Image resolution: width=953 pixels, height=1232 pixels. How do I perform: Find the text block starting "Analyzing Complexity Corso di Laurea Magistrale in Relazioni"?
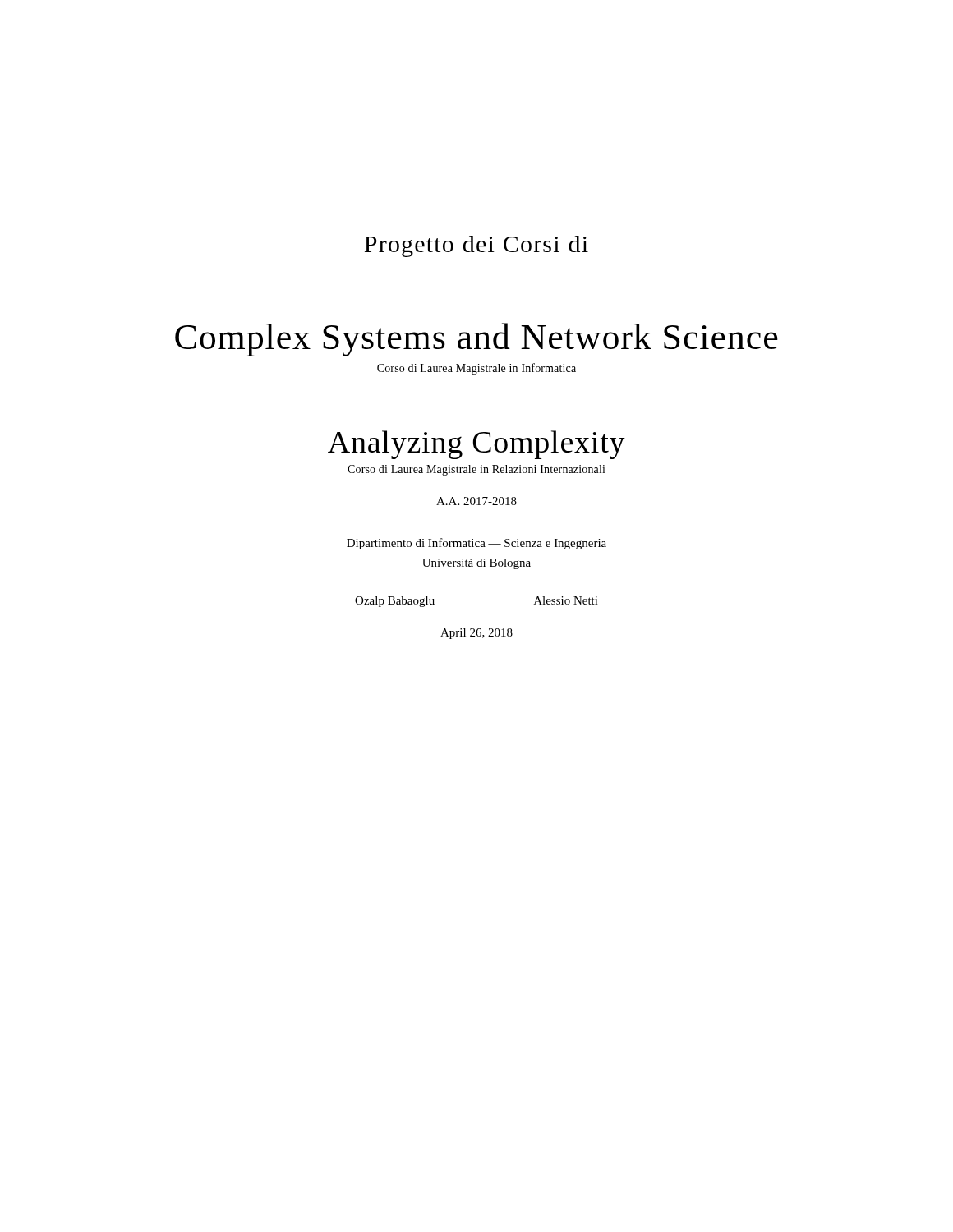tap(476, 450)
